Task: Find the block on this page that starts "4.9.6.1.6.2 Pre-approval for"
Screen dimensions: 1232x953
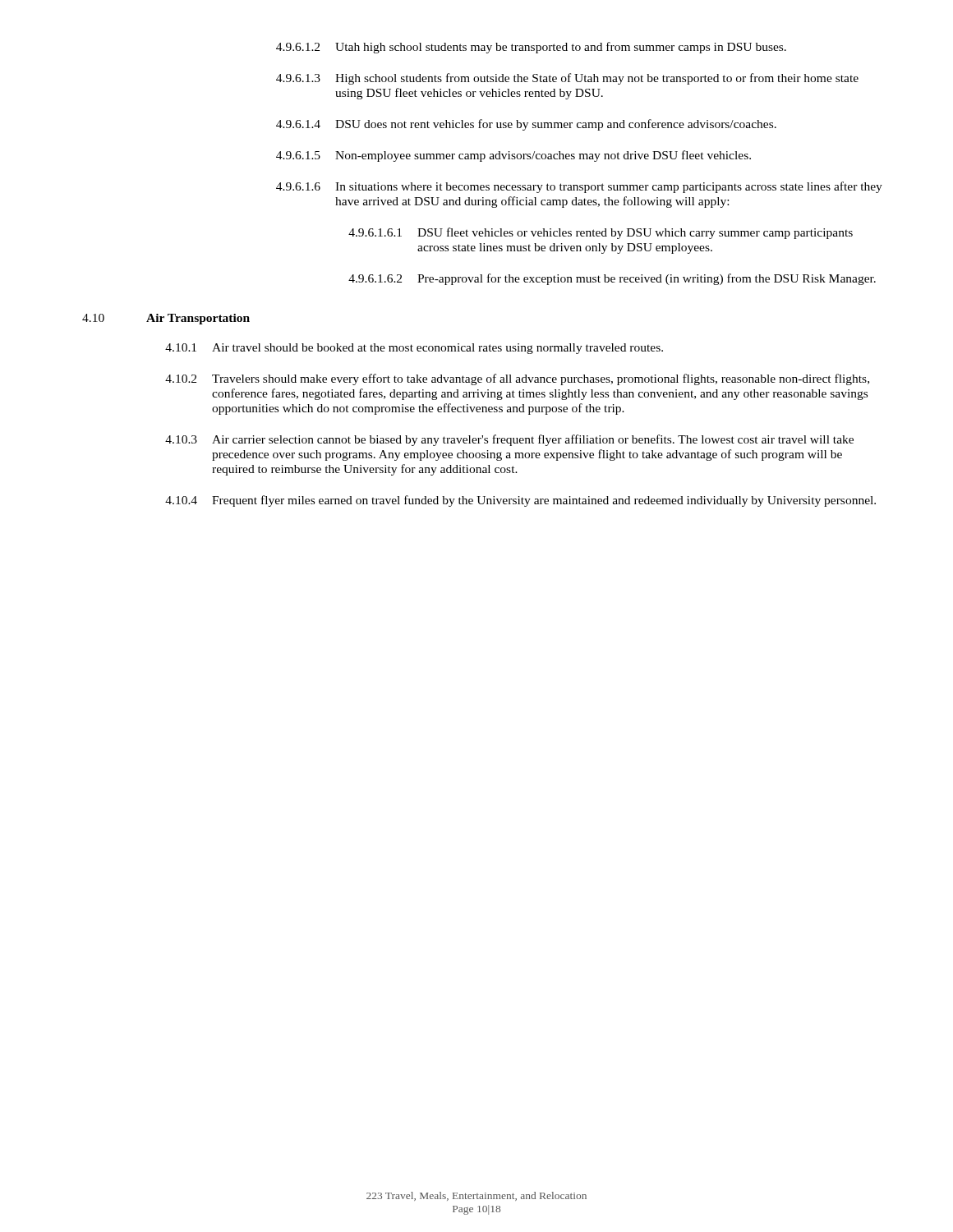Action: tap(600, 278)
